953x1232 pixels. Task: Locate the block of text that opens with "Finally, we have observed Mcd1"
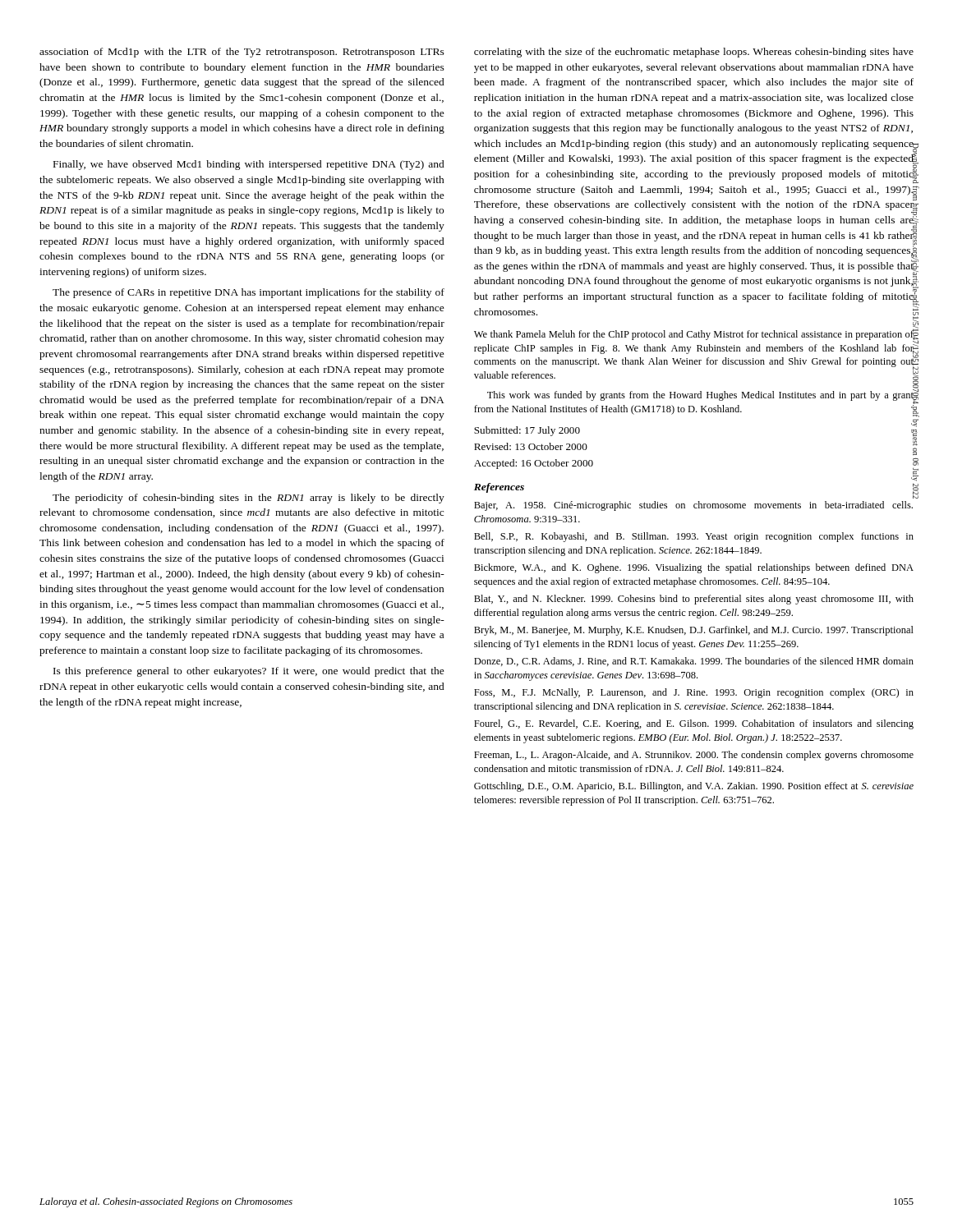(242, 218)
